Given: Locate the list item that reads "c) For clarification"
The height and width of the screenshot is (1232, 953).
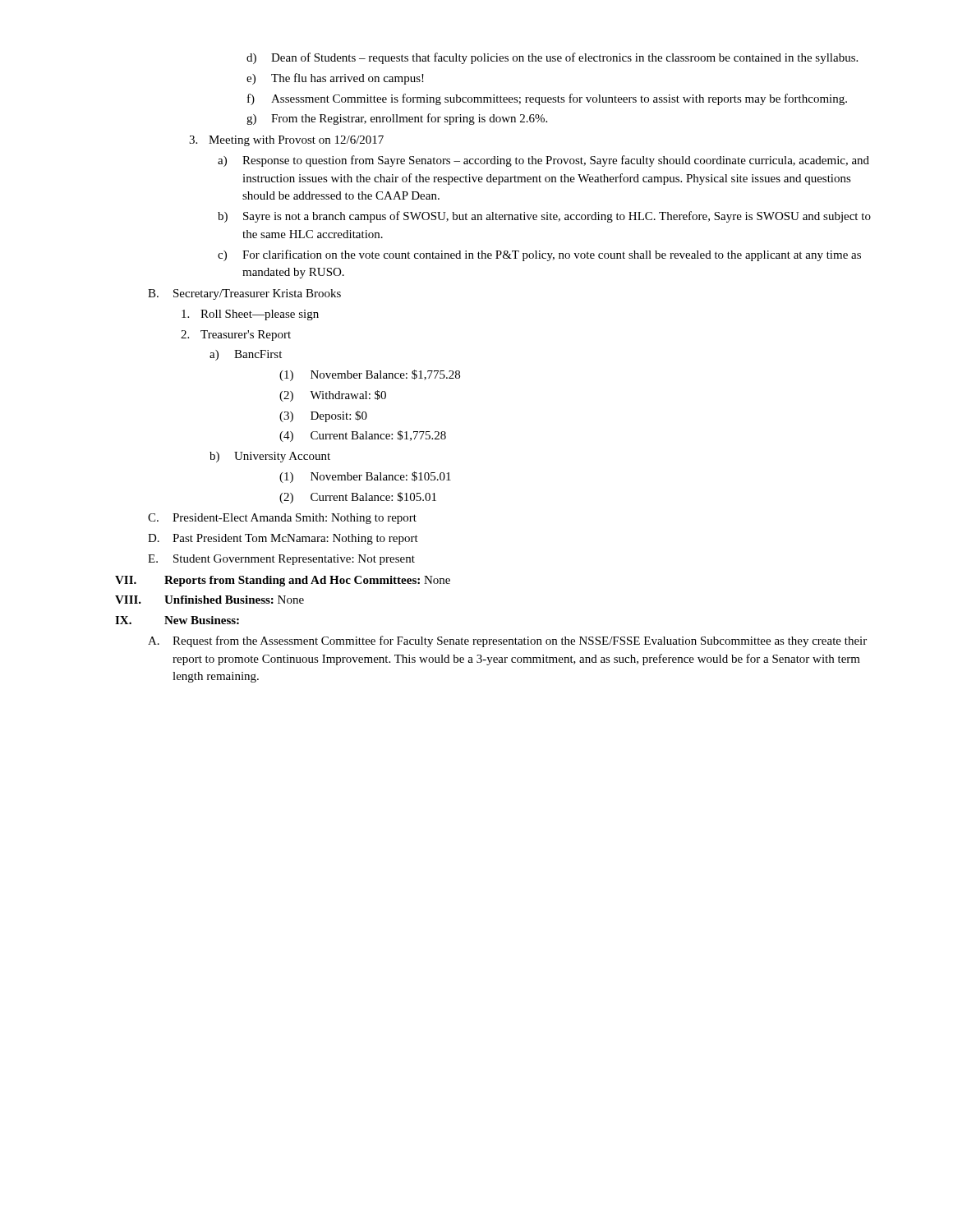Looking at the screenshot, I should coord(544,264).
